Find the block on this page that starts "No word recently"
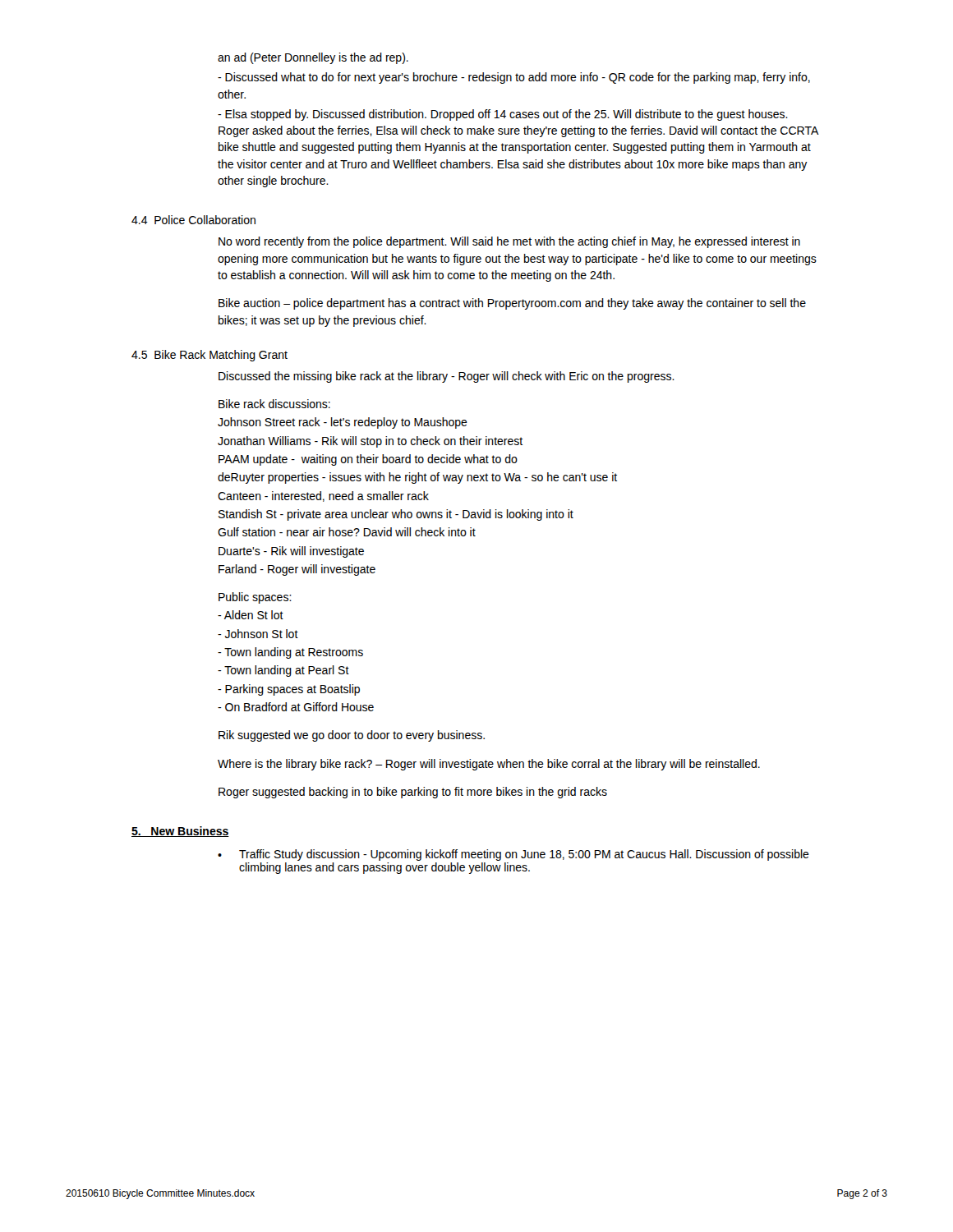 click(x=520, y=259)
